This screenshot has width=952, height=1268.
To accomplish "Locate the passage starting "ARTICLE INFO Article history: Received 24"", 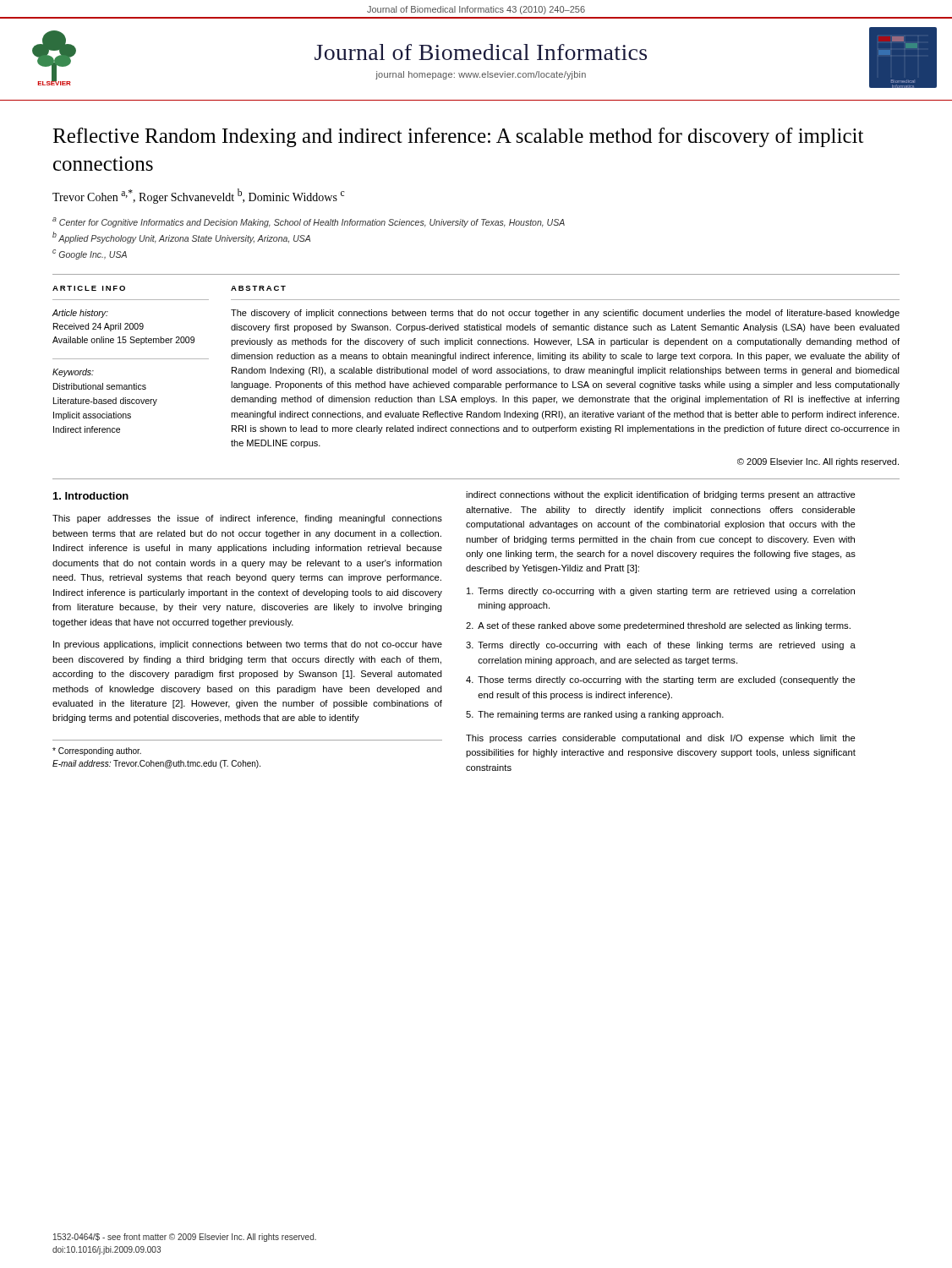I will 131,360.
